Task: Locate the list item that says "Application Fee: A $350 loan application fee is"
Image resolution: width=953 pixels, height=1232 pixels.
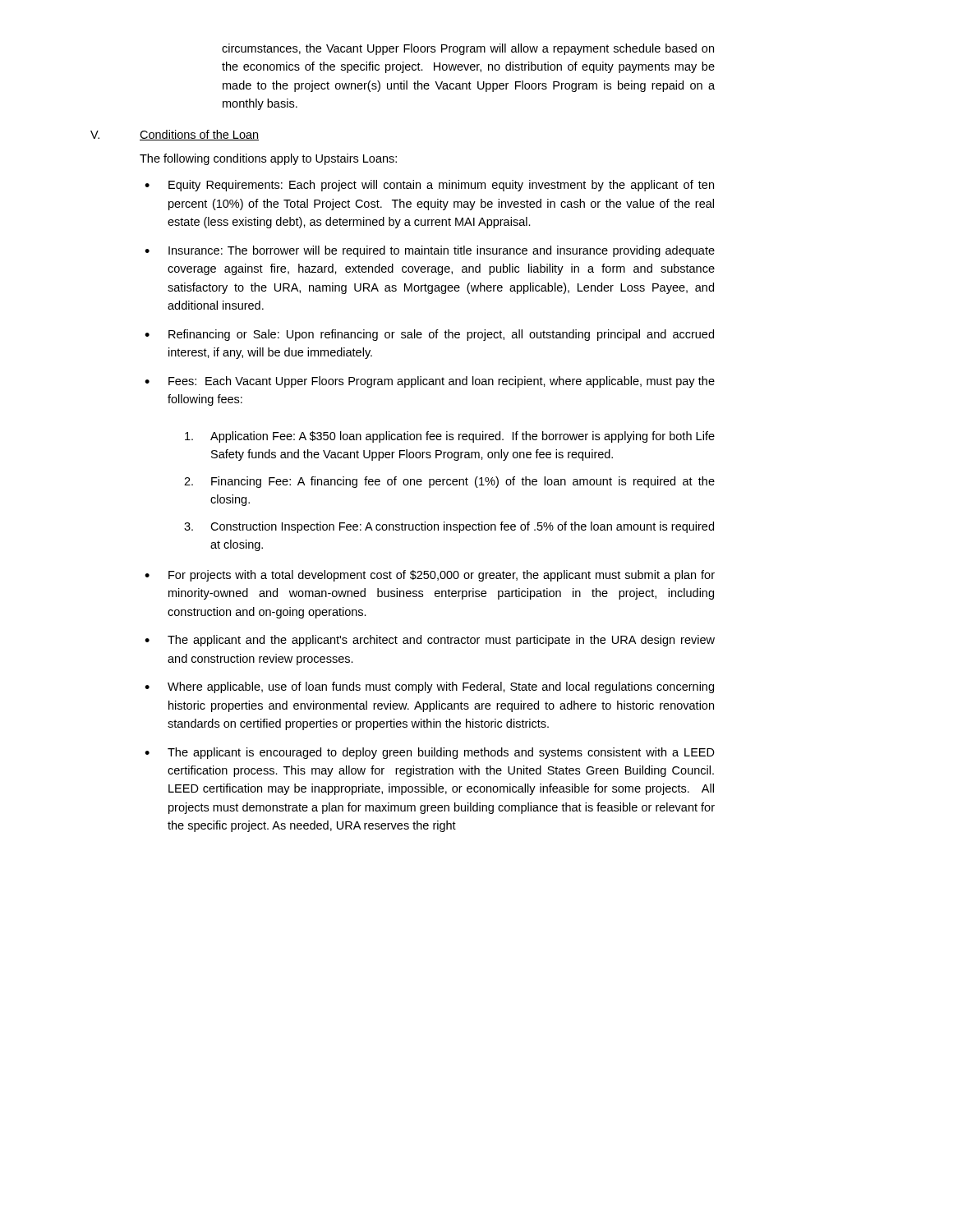Action: [x=449, y=445]
